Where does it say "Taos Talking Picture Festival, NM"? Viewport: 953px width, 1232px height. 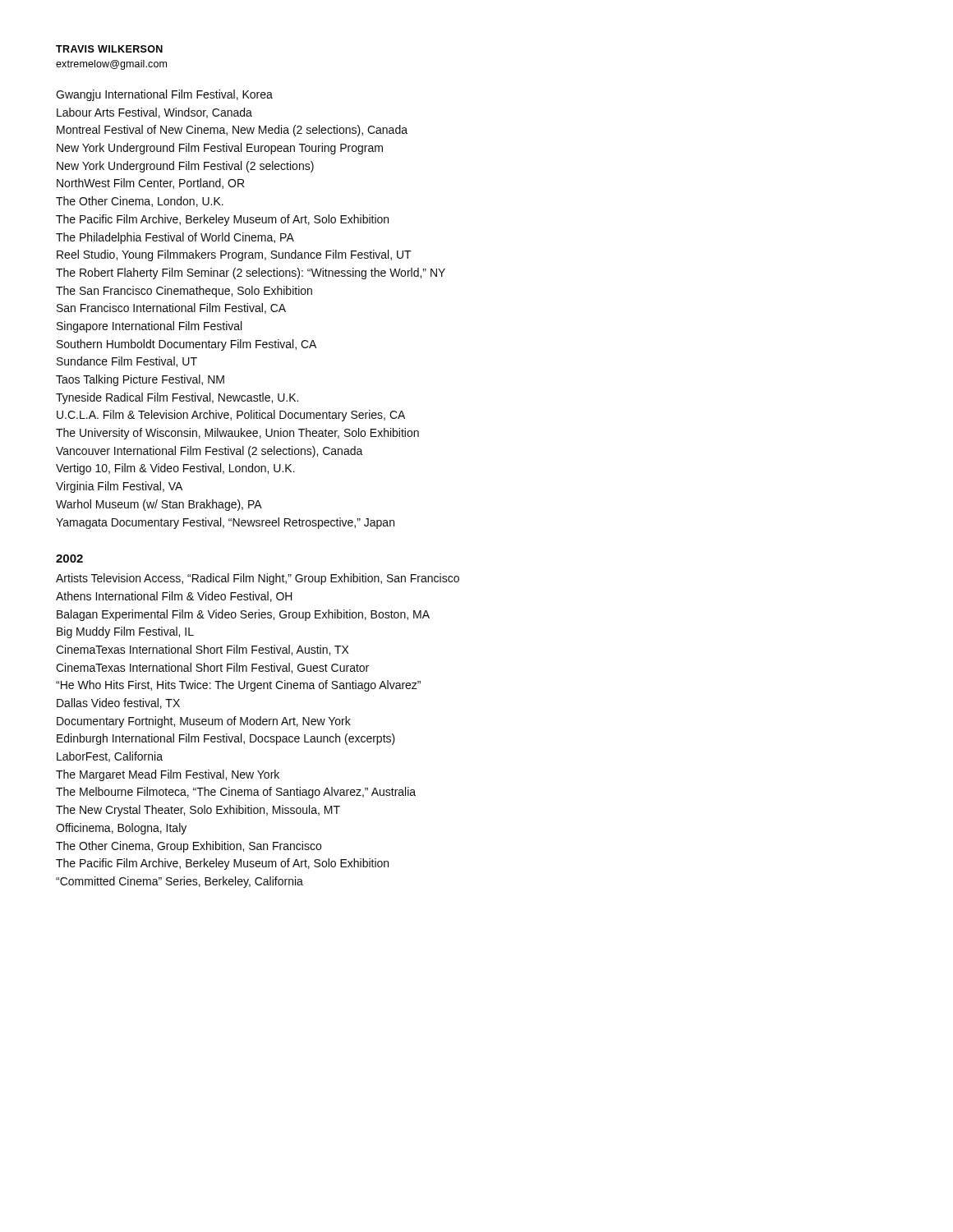point(140,379)
